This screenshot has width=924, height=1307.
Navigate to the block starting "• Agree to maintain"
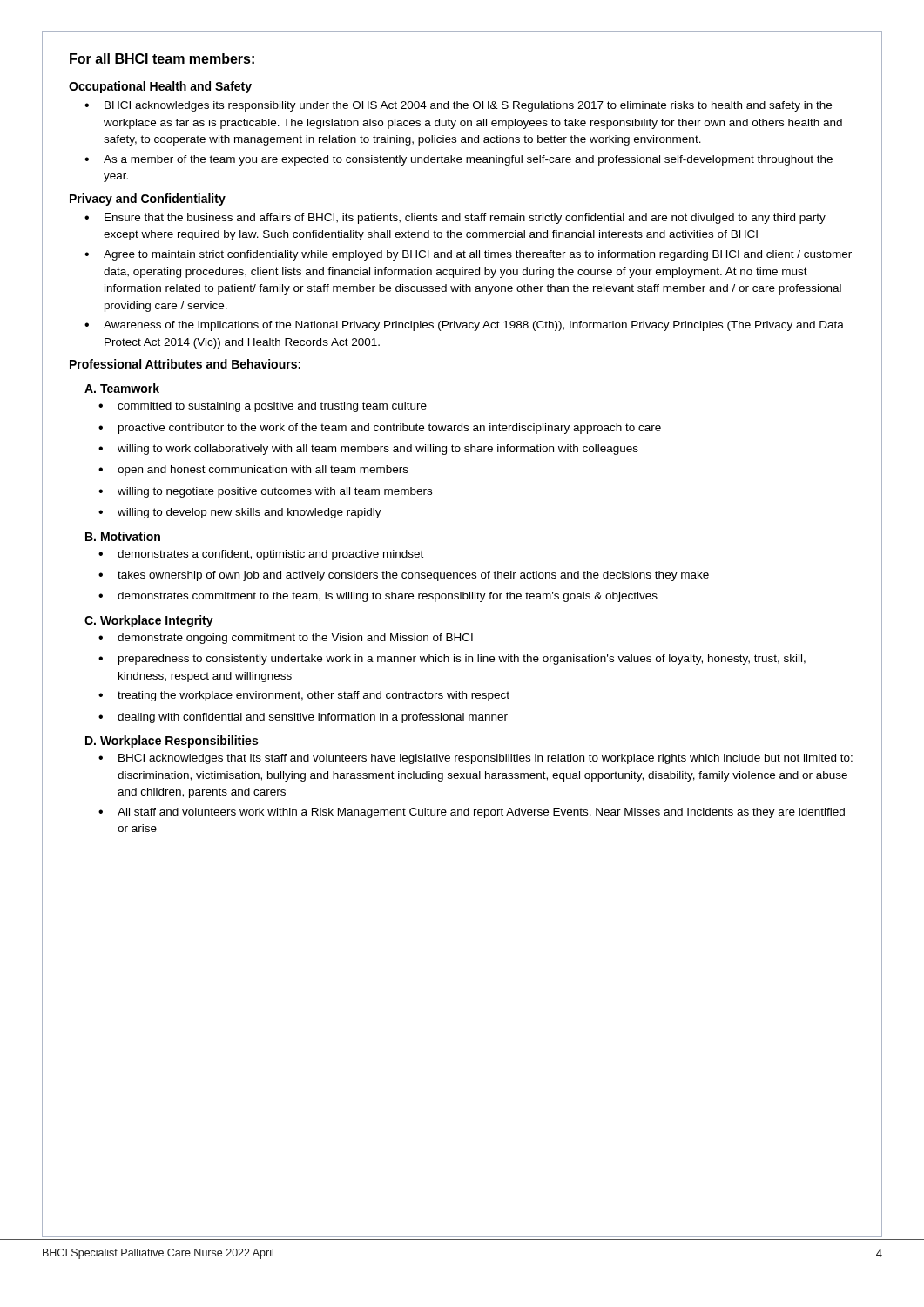(x=470, y=280)
